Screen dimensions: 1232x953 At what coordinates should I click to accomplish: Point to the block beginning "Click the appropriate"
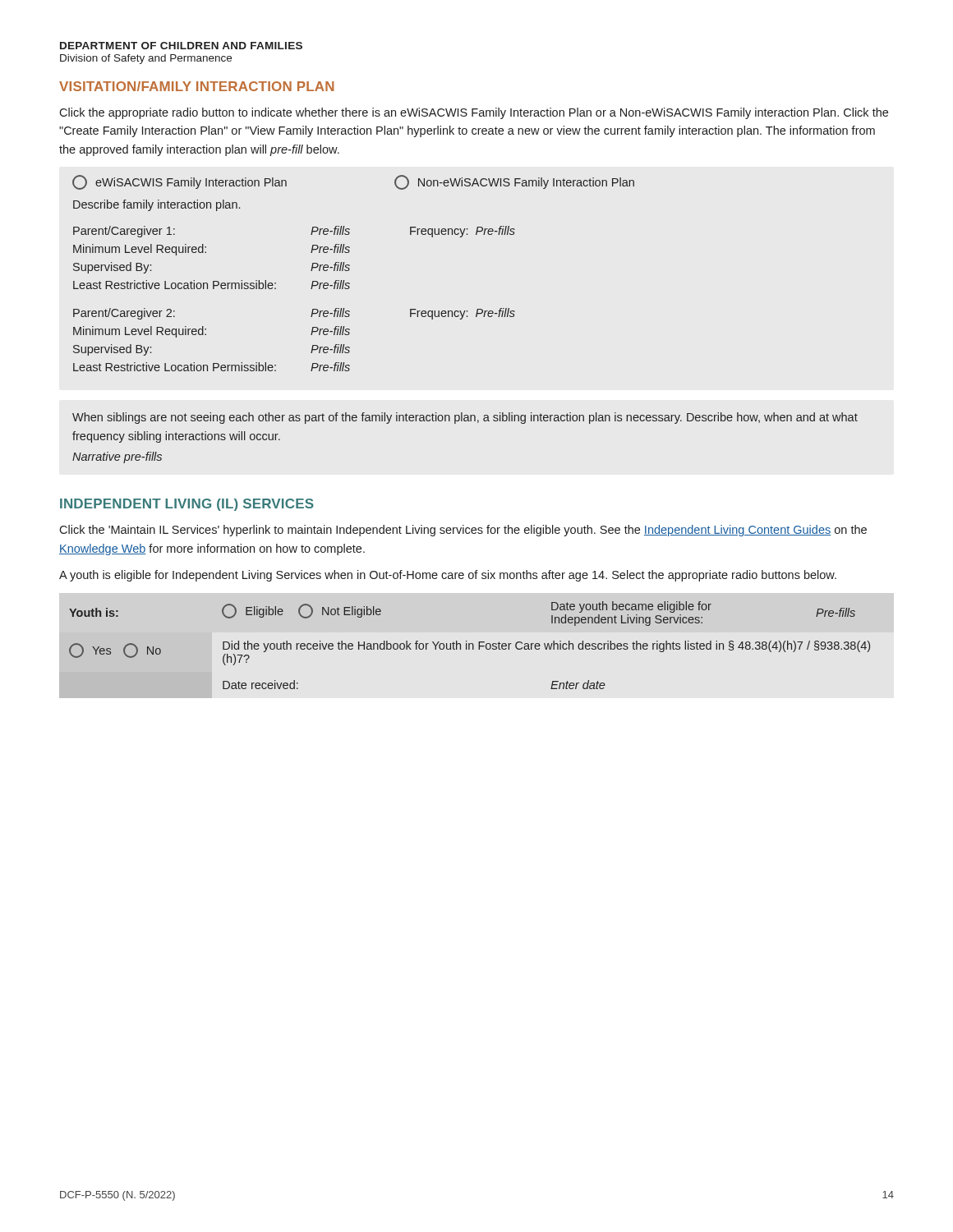click(x=474, y=131)
